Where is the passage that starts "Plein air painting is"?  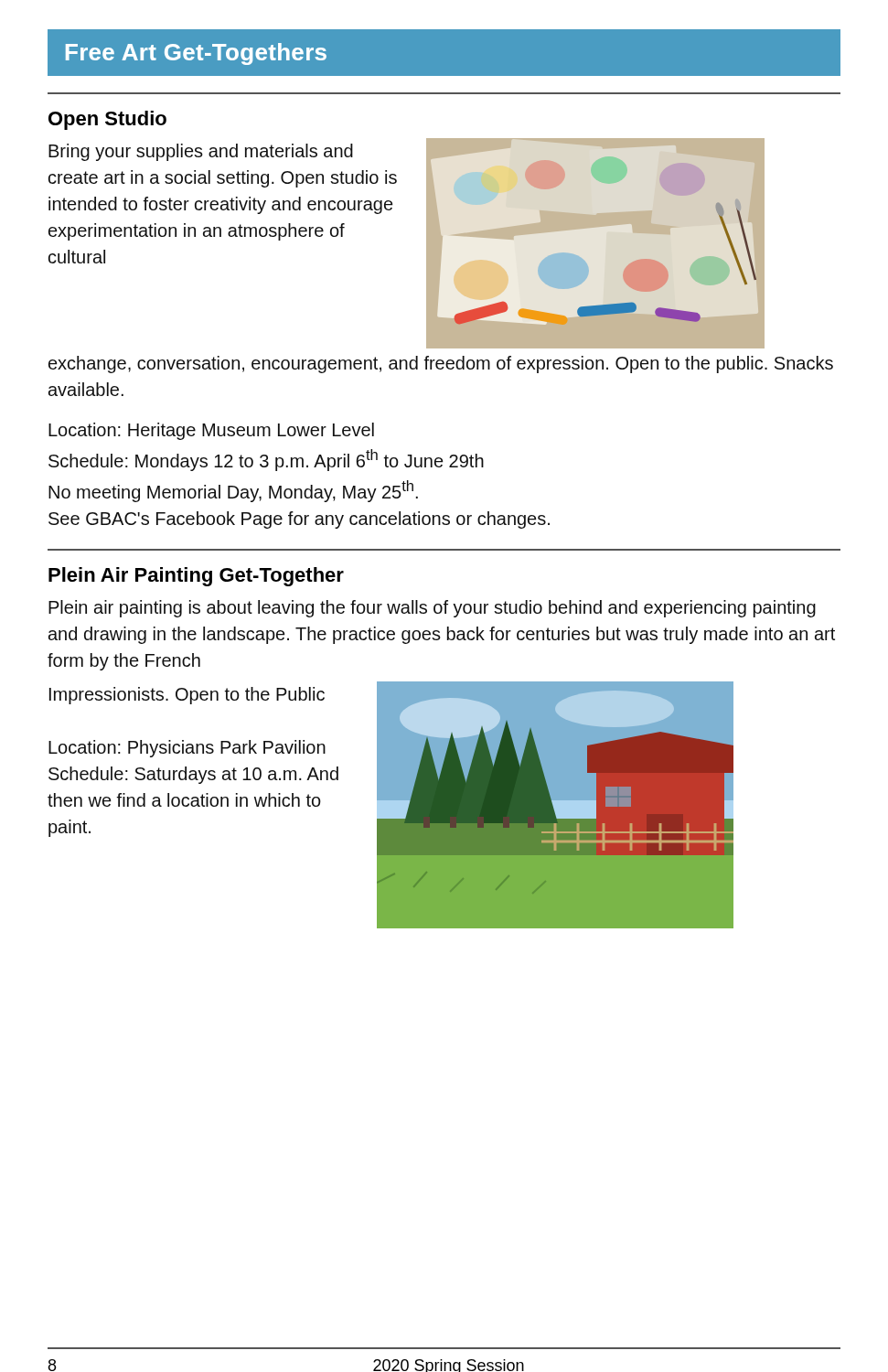point(441,634)
